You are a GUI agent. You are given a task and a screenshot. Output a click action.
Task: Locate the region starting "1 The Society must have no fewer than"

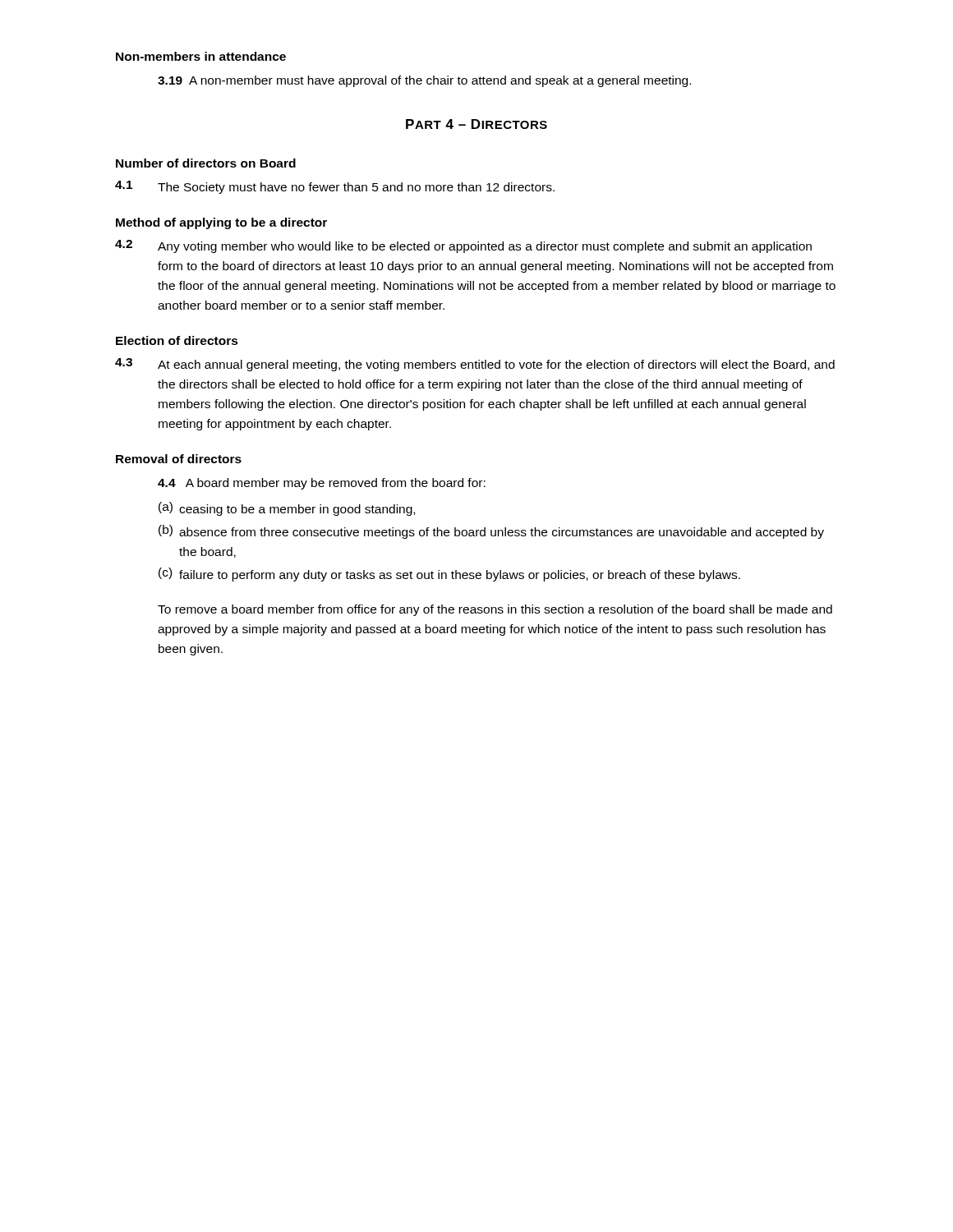(x=335, y=187)
